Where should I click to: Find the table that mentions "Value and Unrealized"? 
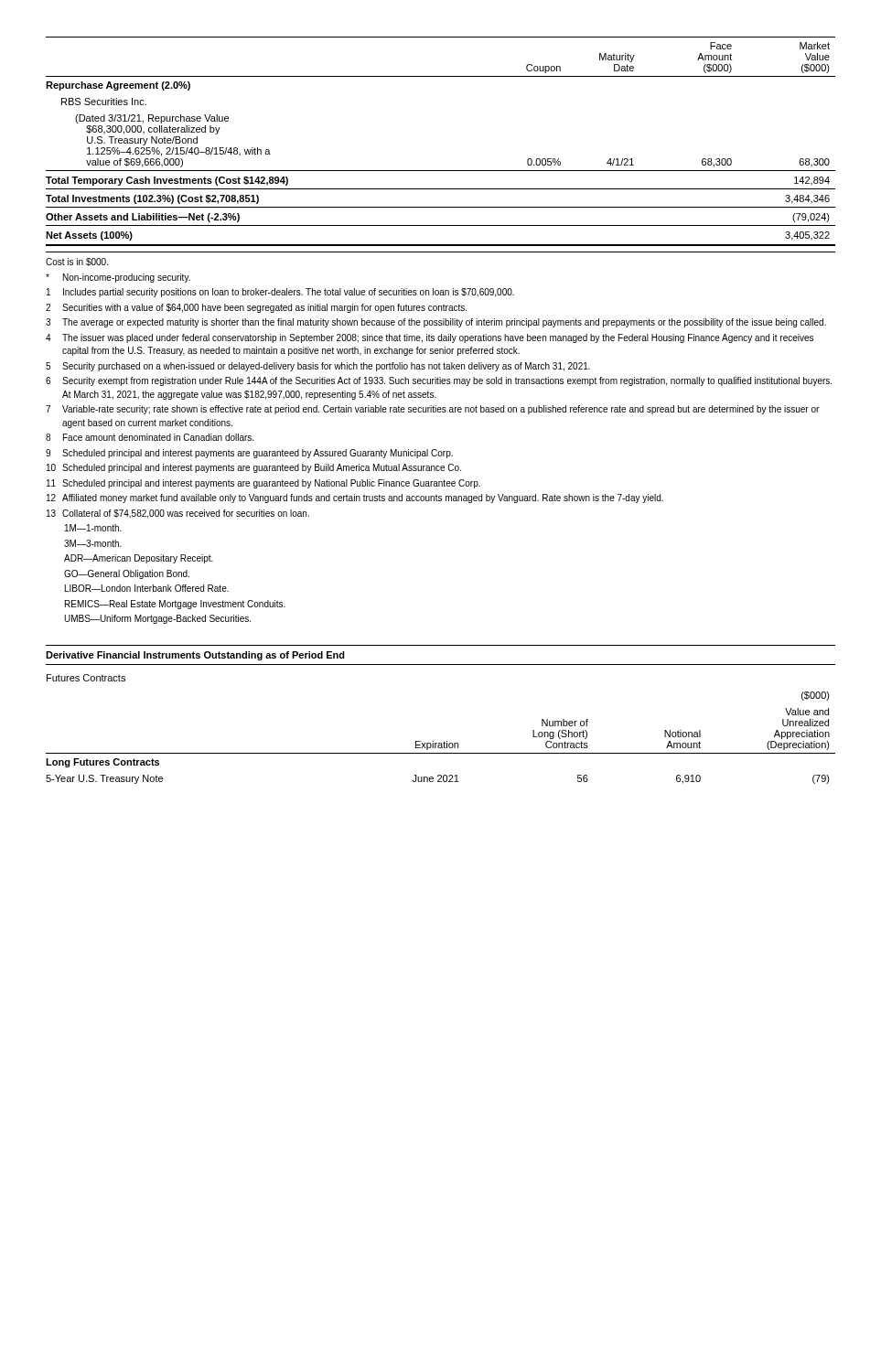pyautogui.click(x=440, y=736)
